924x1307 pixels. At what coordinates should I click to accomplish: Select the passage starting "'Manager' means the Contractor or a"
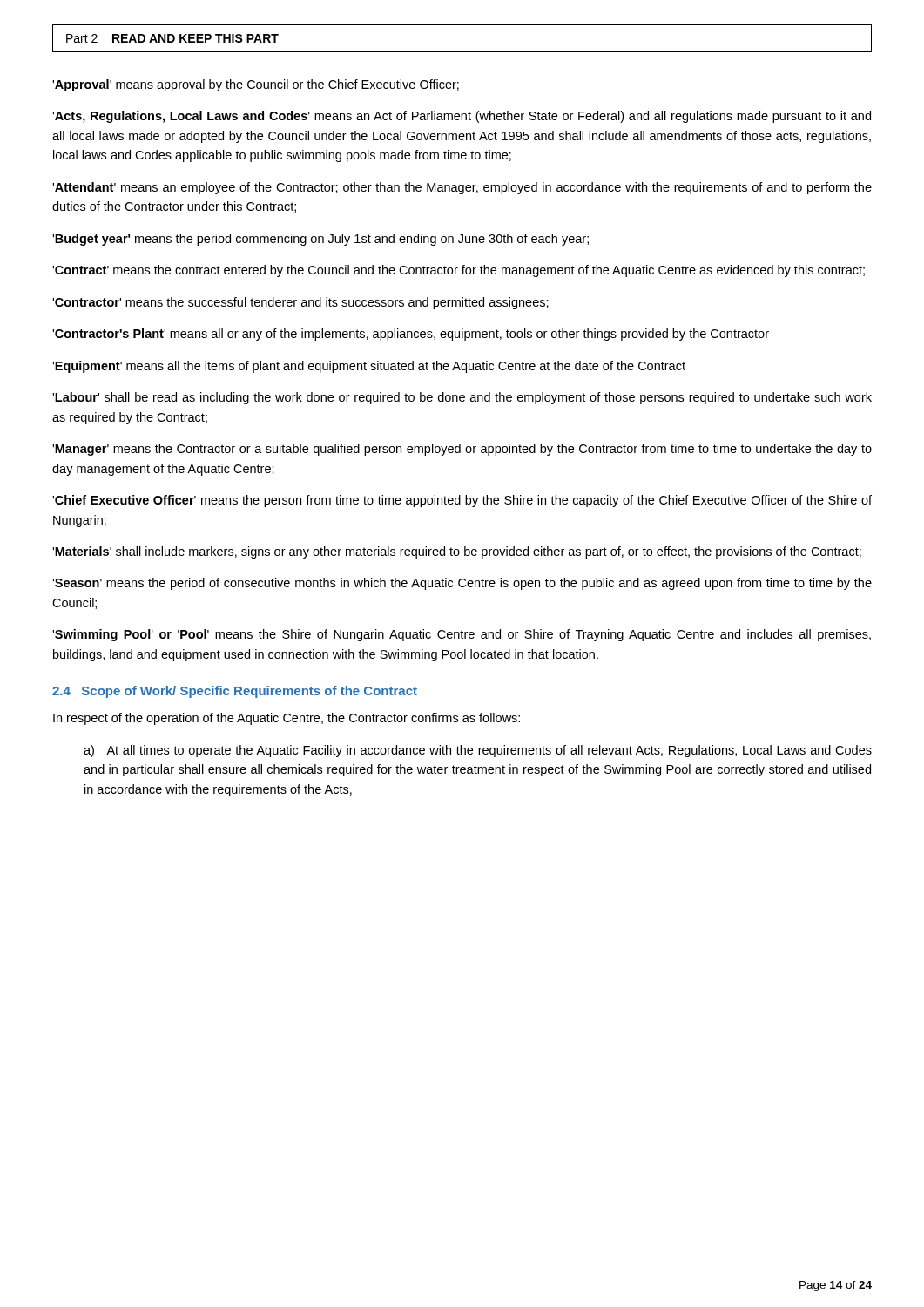[x=462, y=459]
